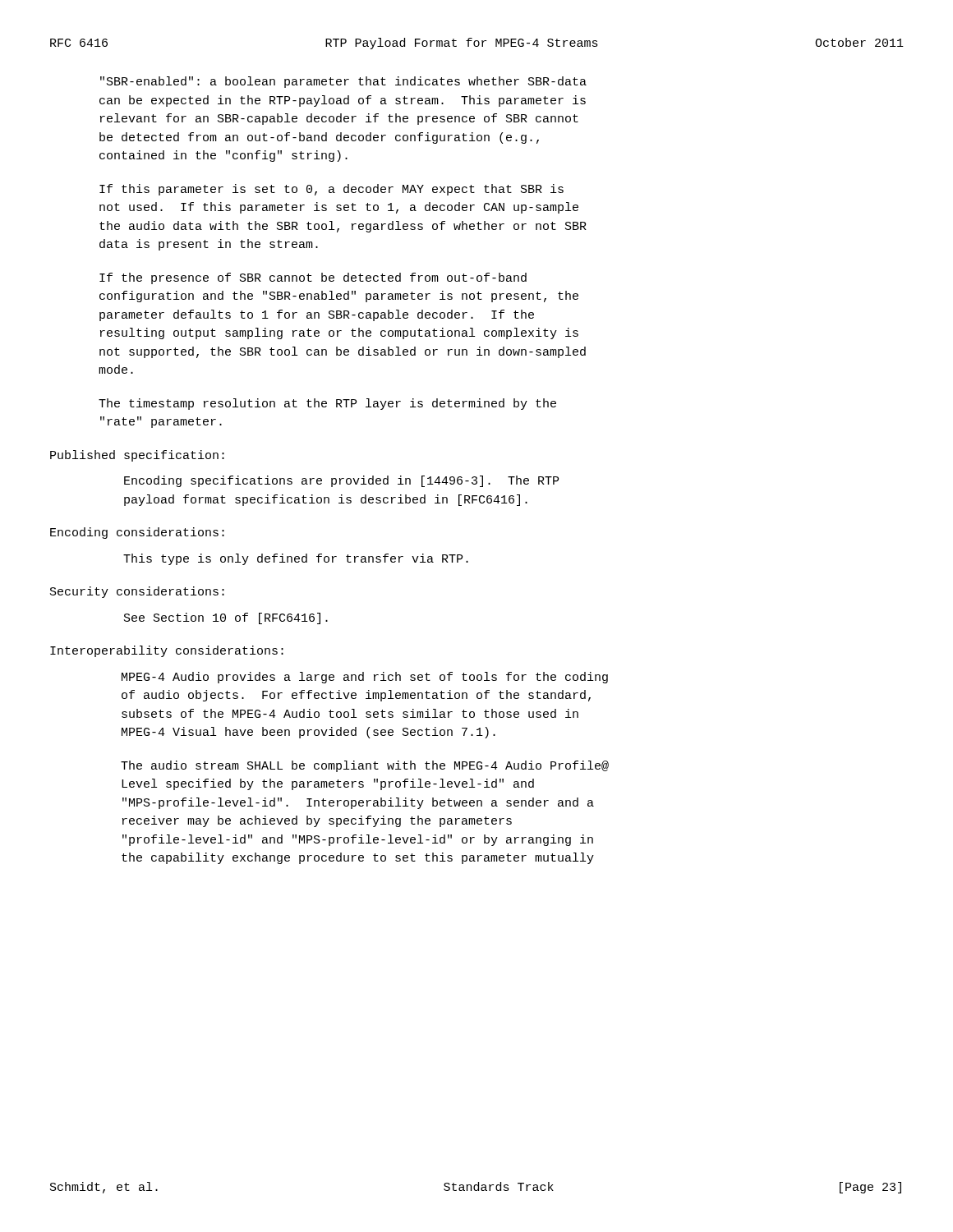Click where it says "Published specification:"
This screenshot has width=953, height=1232.
(x=138, y=456)
